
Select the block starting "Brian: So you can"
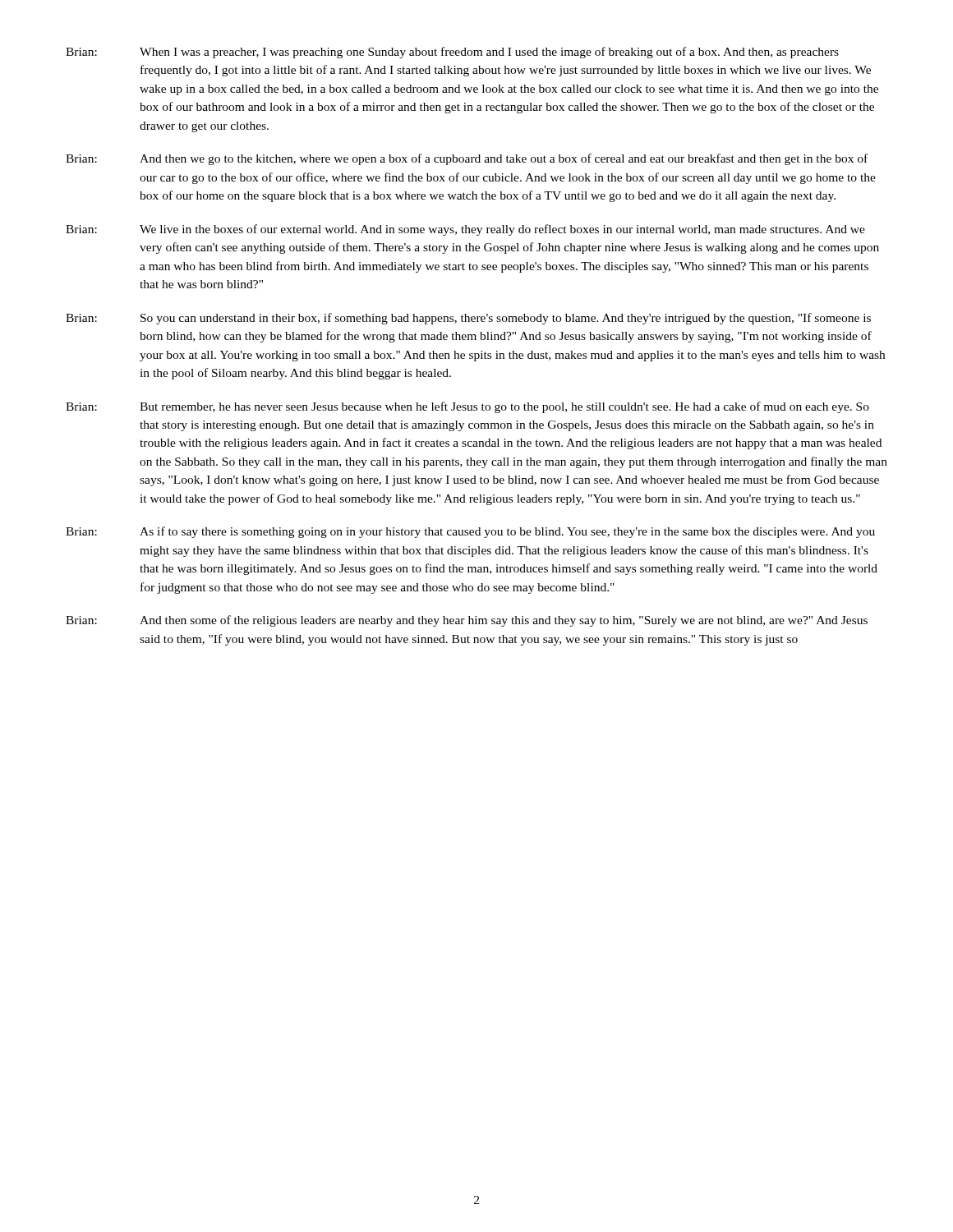tap(476, 345)
